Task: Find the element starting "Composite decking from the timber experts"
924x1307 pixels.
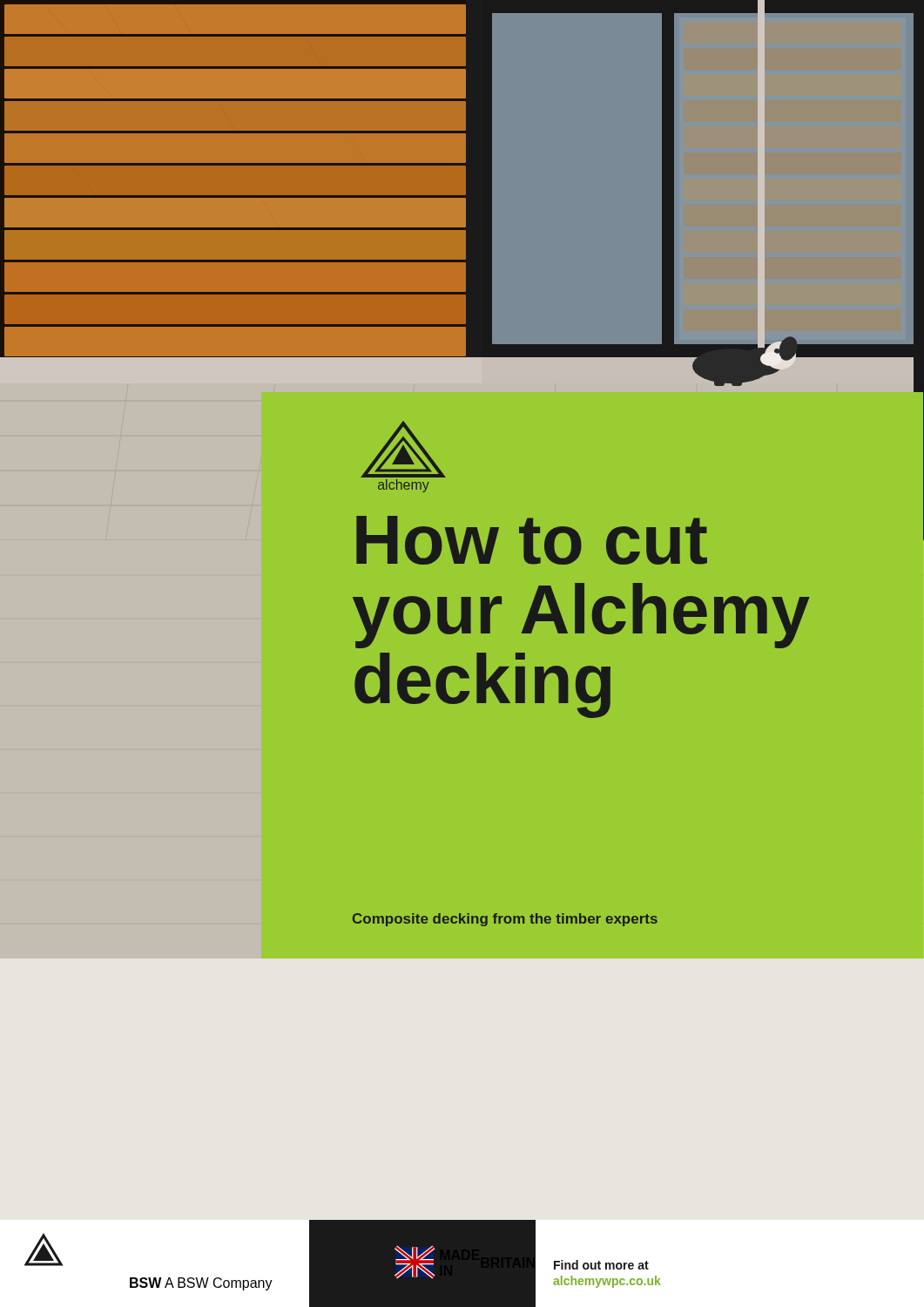Action: point(465,919)
